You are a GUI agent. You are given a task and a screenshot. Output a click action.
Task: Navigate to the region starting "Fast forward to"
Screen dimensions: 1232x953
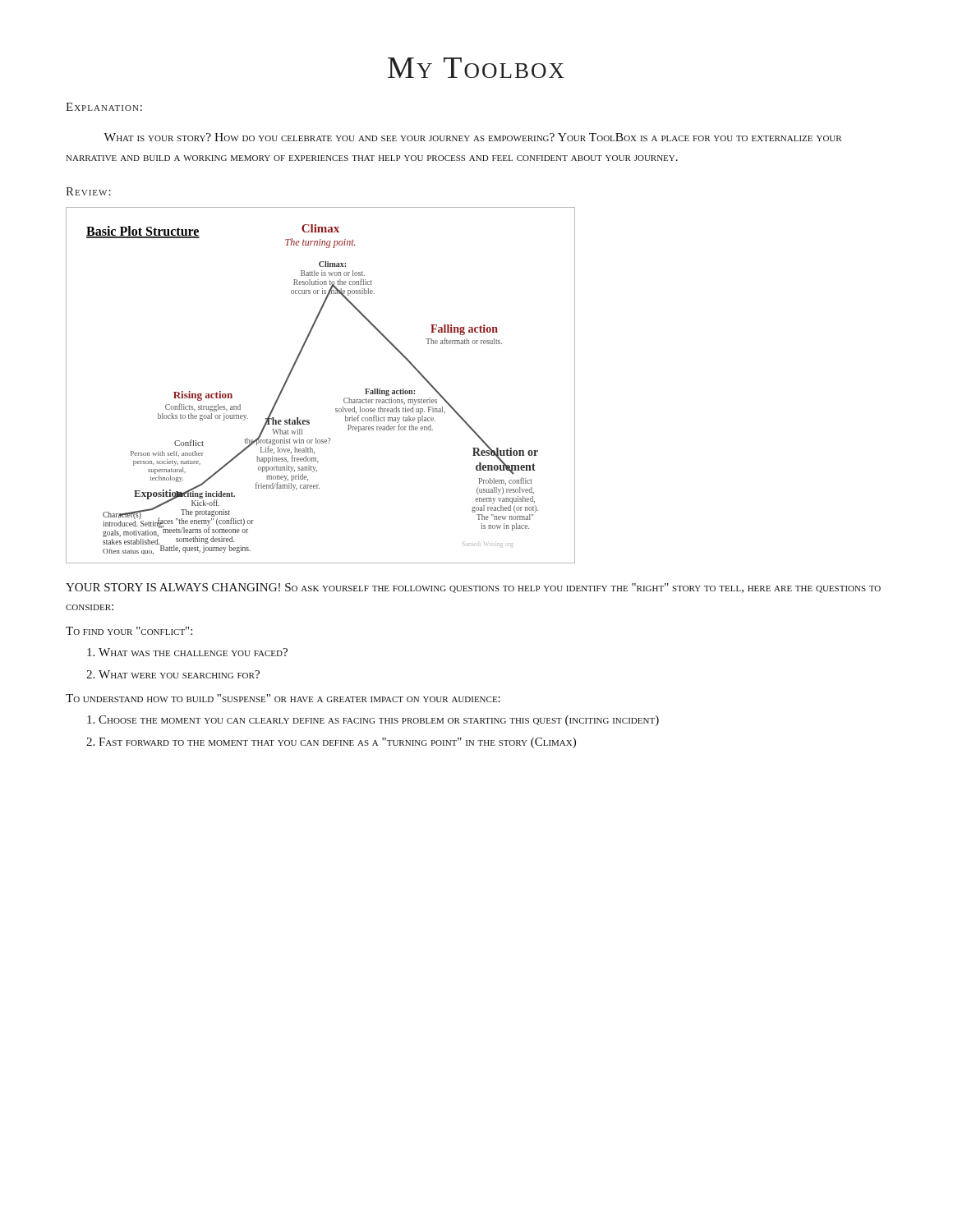coord(338,742)
